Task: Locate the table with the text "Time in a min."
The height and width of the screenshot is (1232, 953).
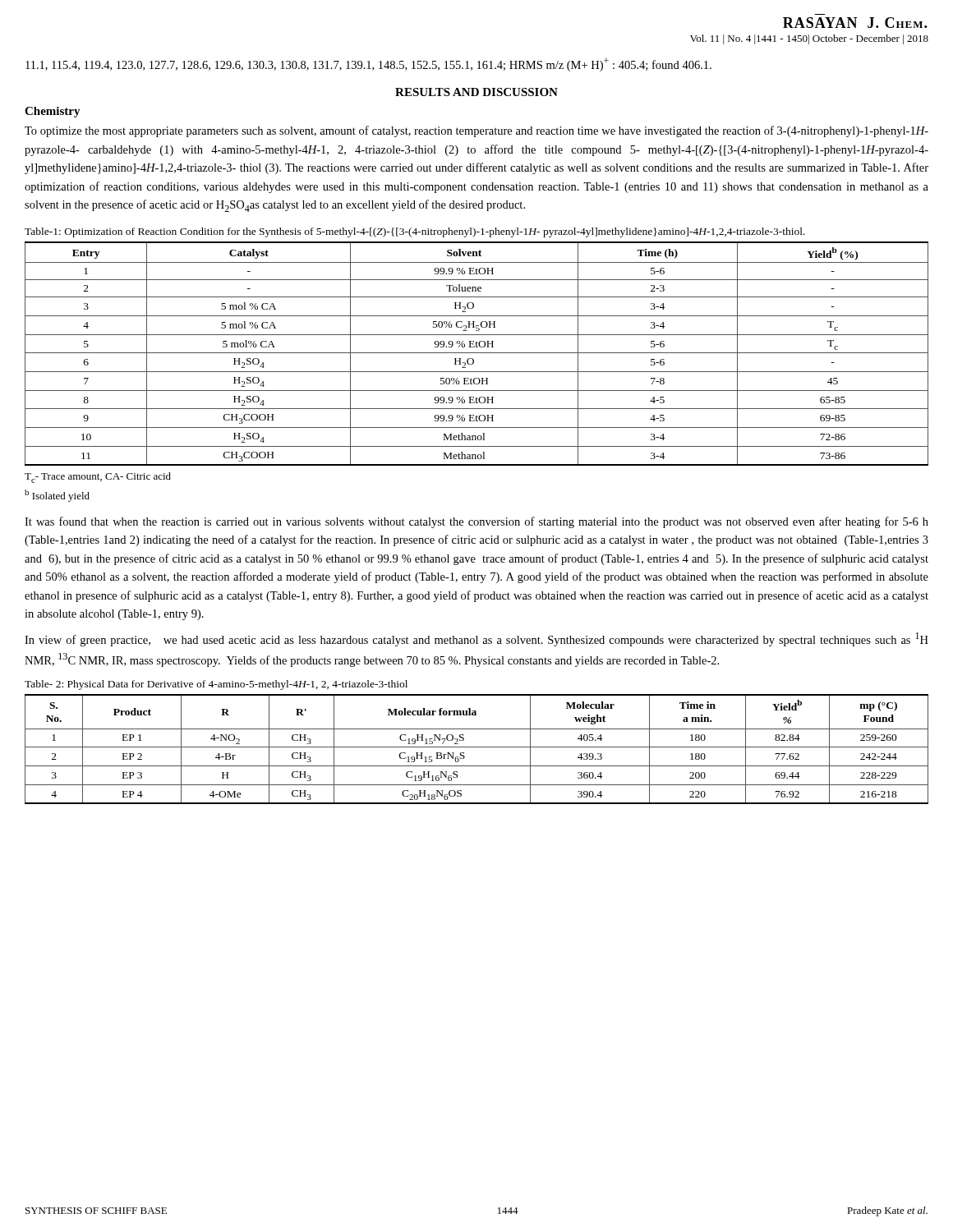Action: (476, 749)
